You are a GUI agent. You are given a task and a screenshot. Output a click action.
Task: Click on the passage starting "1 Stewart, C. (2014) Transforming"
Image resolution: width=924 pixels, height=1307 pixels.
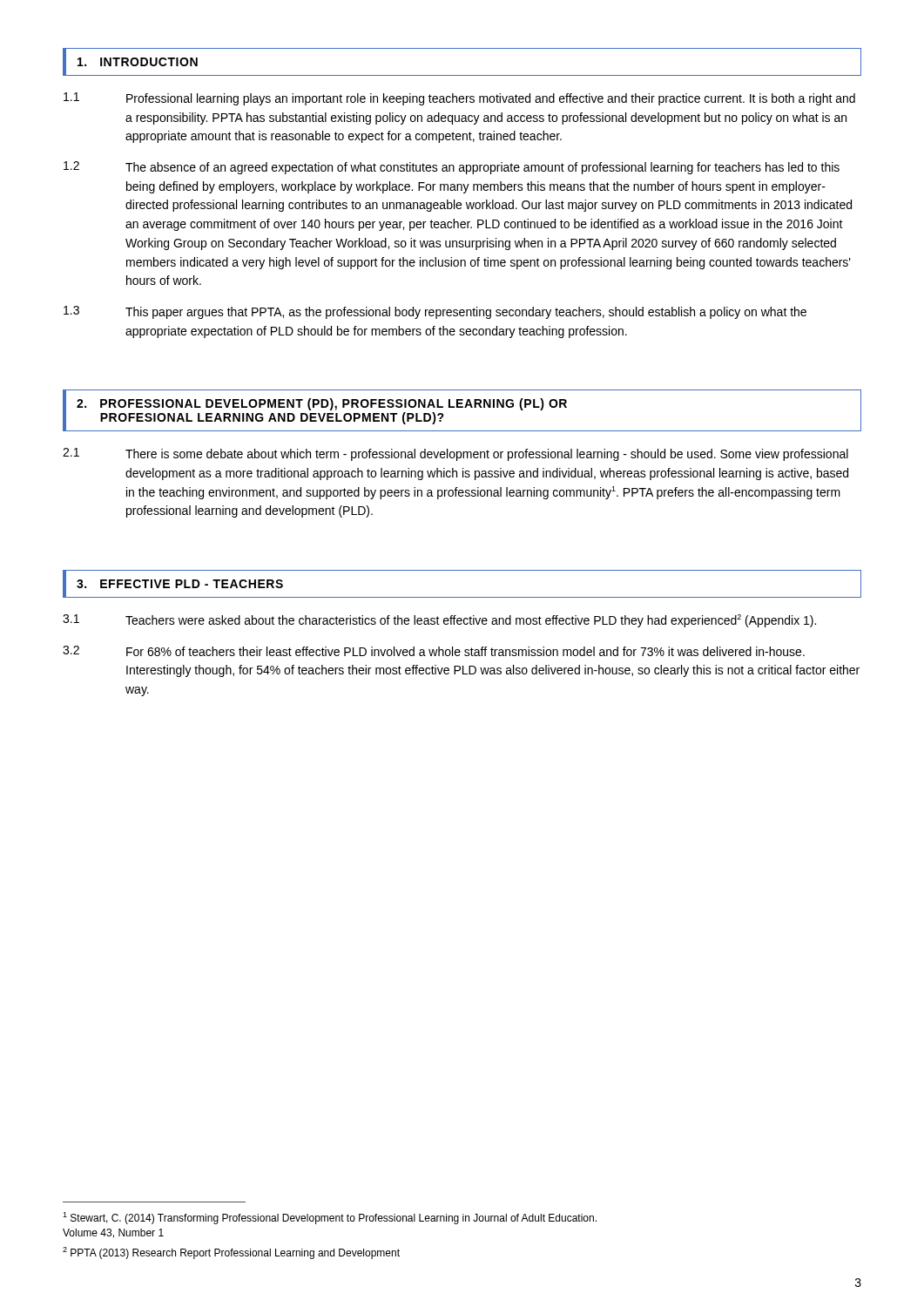tap(330, 1225)
